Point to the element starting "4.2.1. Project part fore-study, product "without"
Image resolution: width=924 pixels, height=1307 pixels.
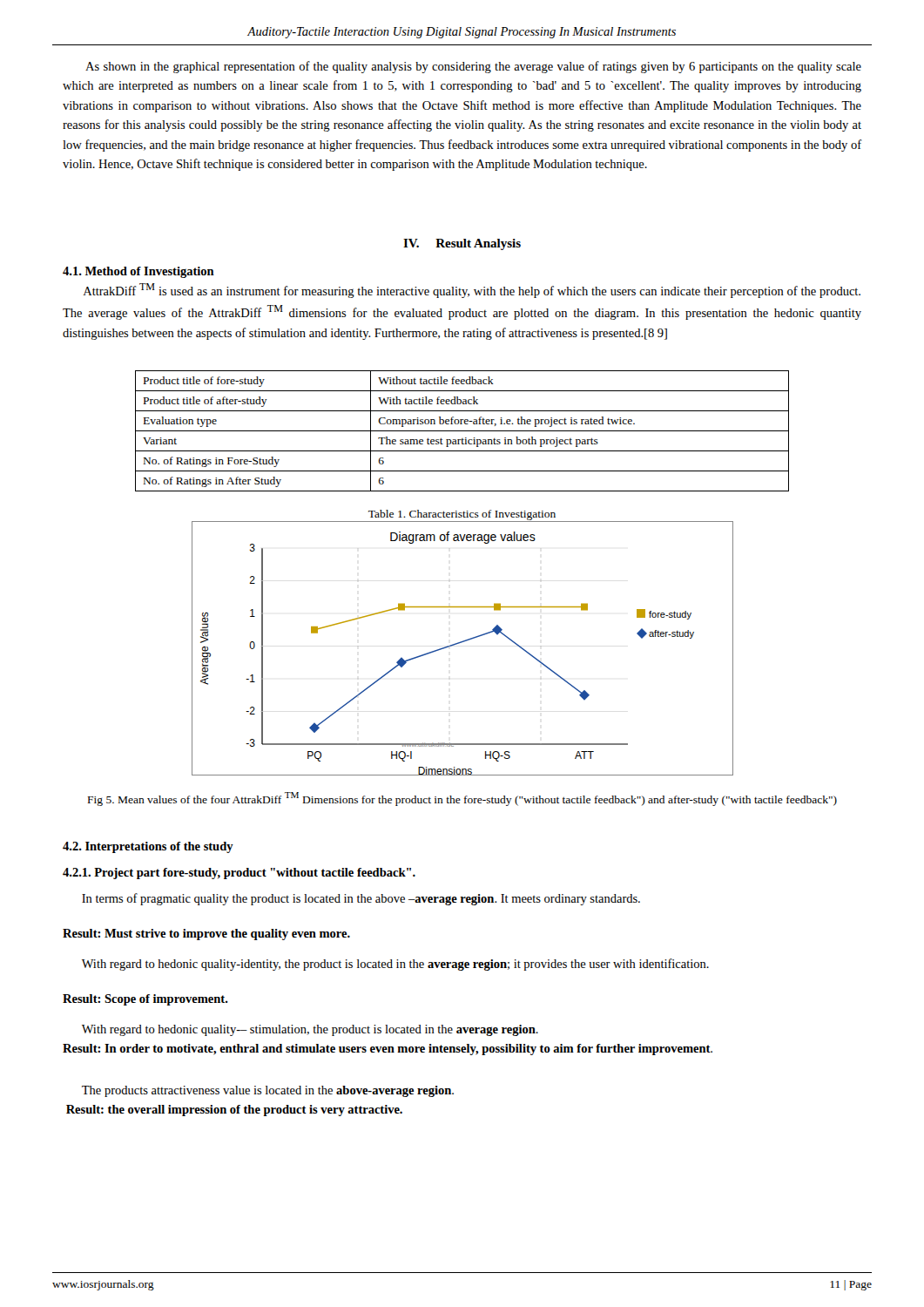click(239, 872)
